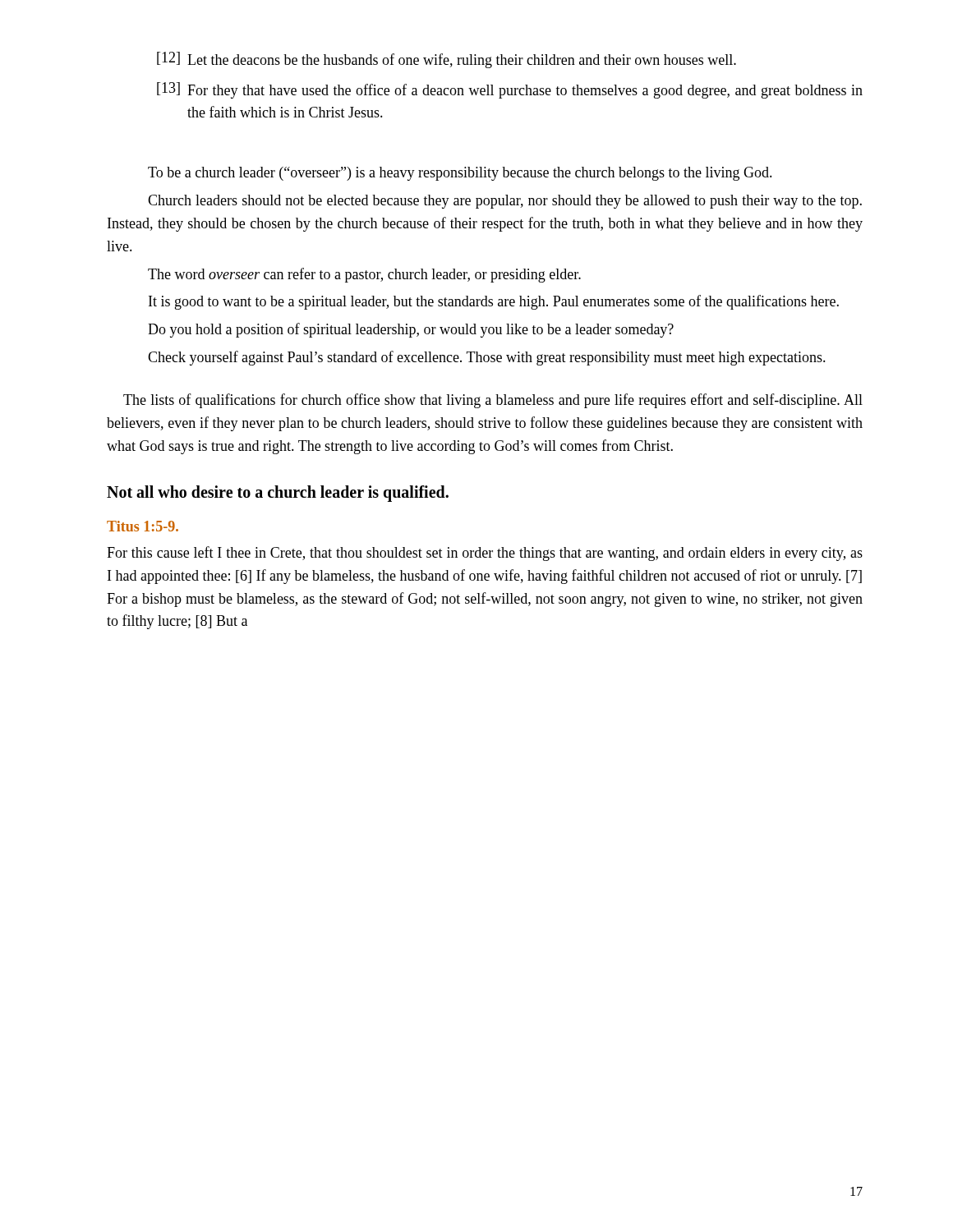Select the text block that reads "Church leaders should not be elected because"
This screenshot has height=1232, width=953.
[x=485, y=223]
